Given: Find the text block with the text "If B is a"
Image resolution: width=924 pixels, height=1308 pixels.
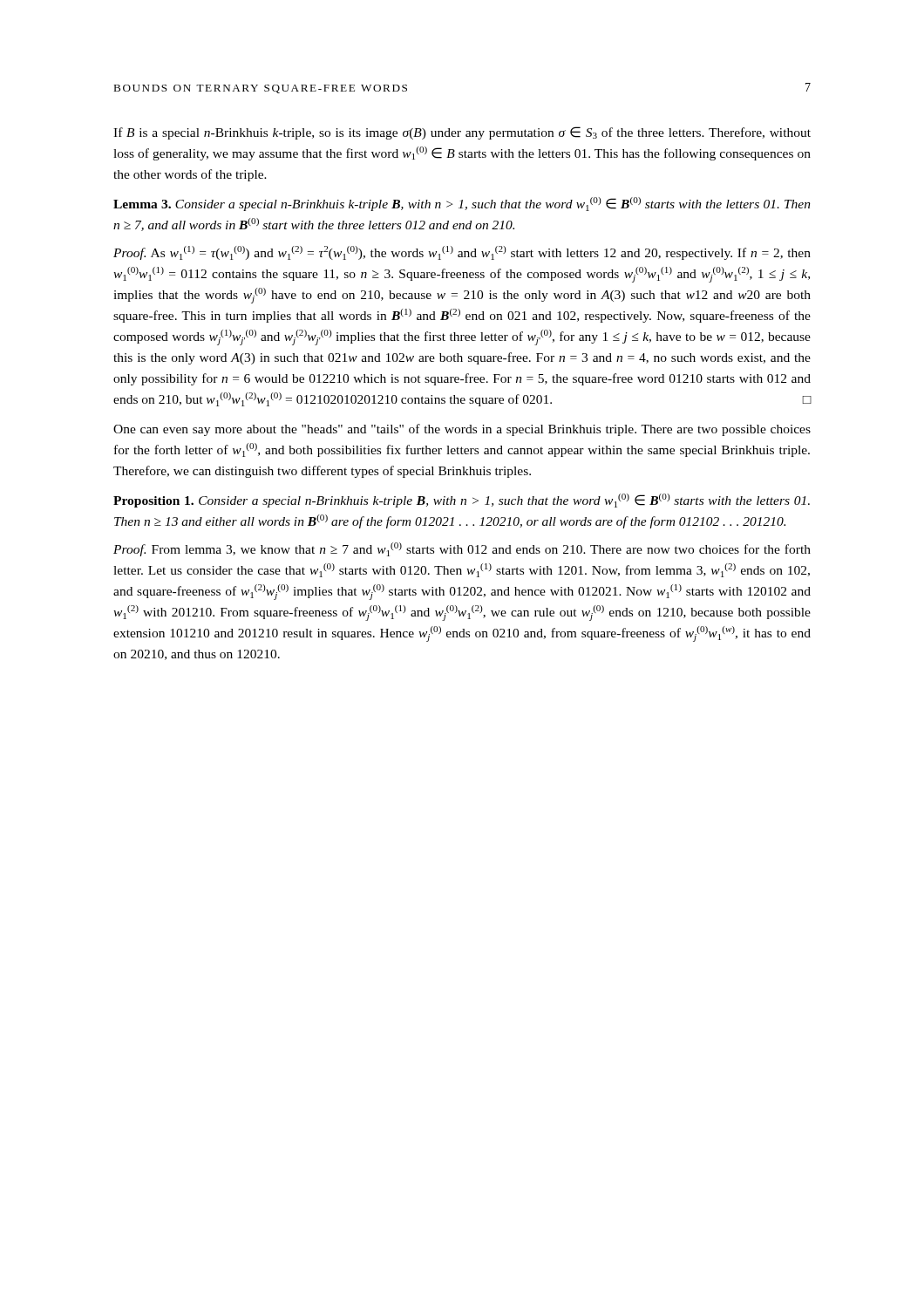Looking at the screenshot, I should coord(462,153).
